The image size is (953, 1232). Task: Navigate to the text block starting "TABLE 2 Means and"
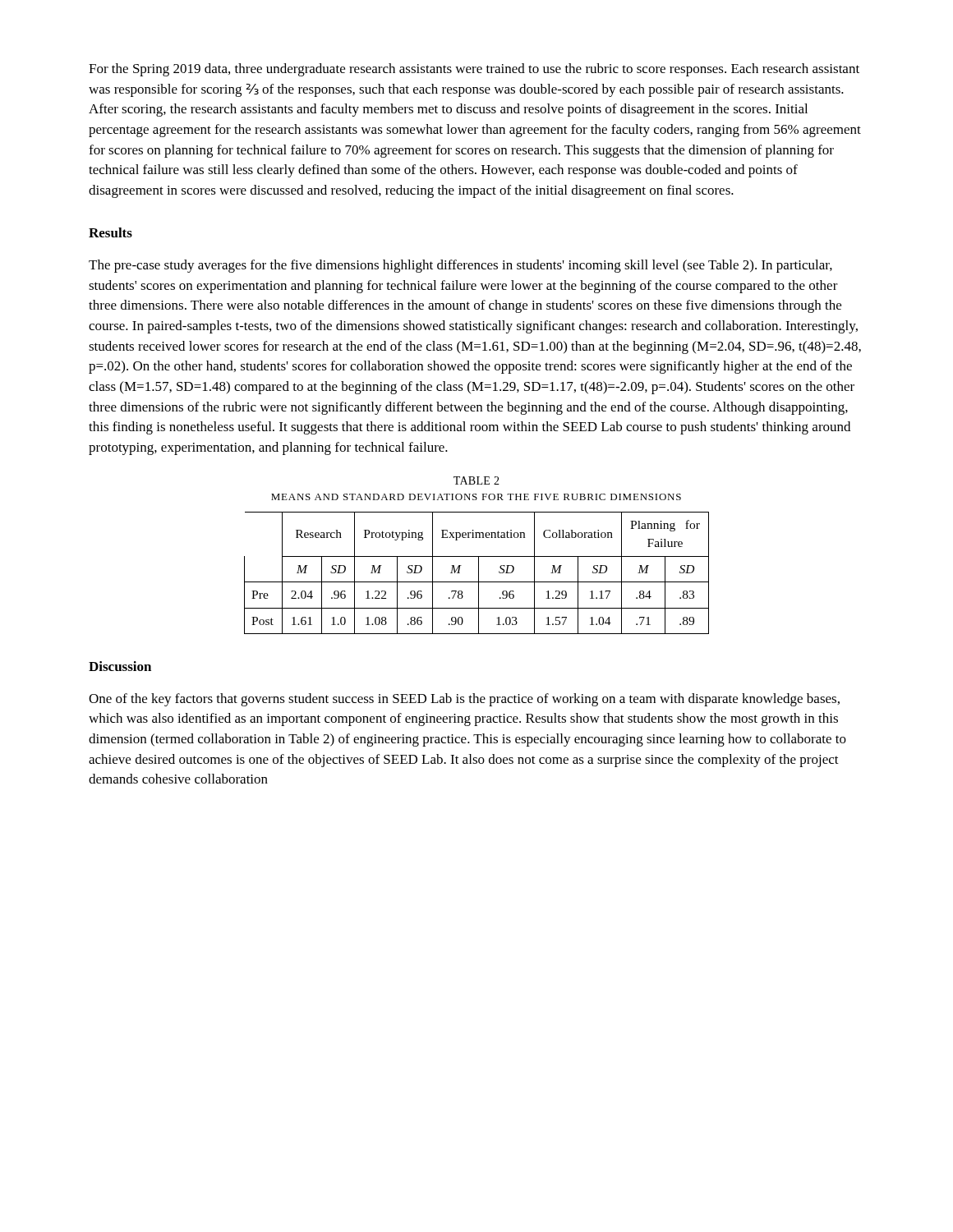[x=476, y=489]
